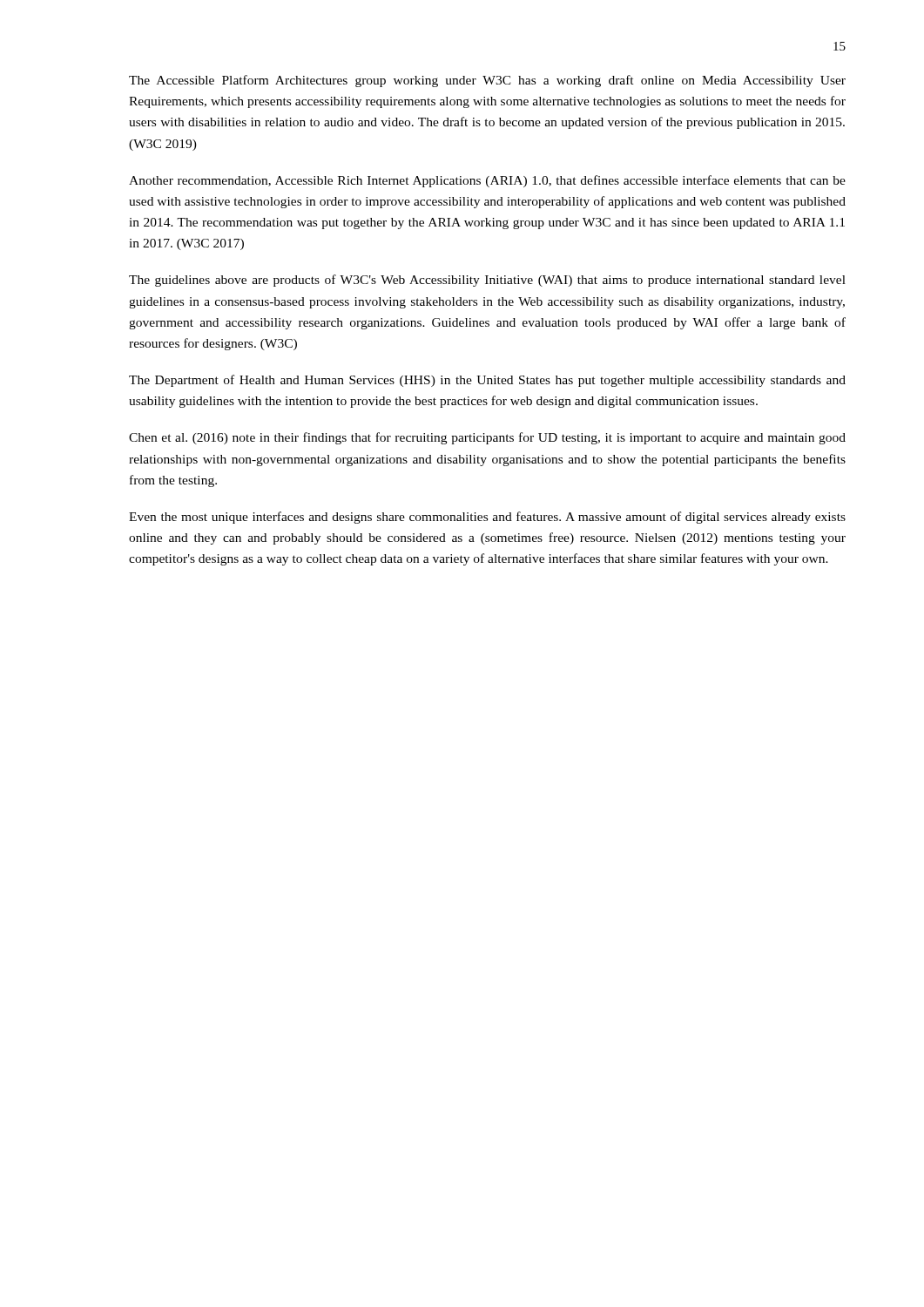This screenshot has width=924, height=1307.
Task: Find the text block that reads "Even the most unique interfaces and"
Action: point(487,537)
